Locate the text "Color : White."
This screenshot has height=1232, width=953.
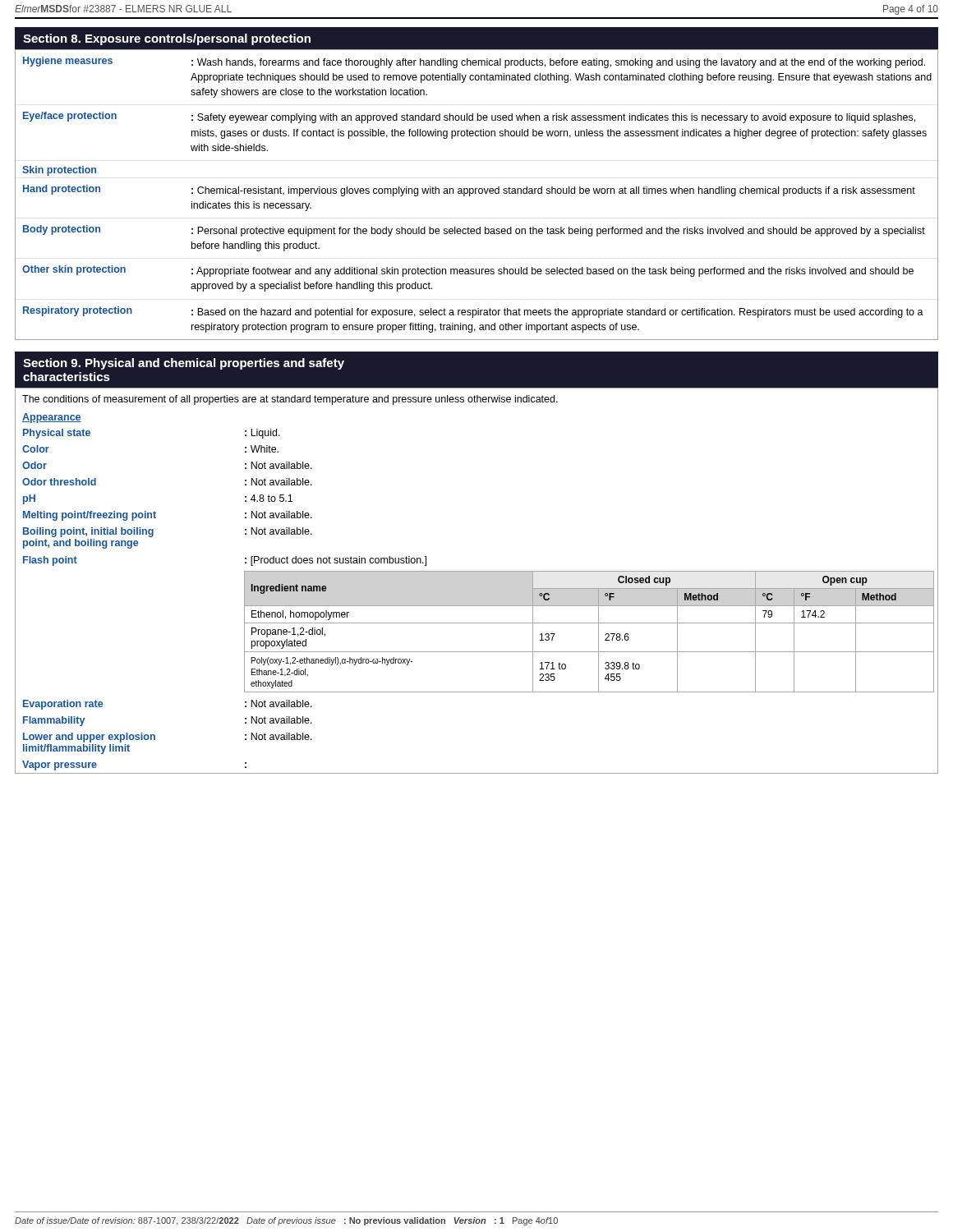(37, 449)
